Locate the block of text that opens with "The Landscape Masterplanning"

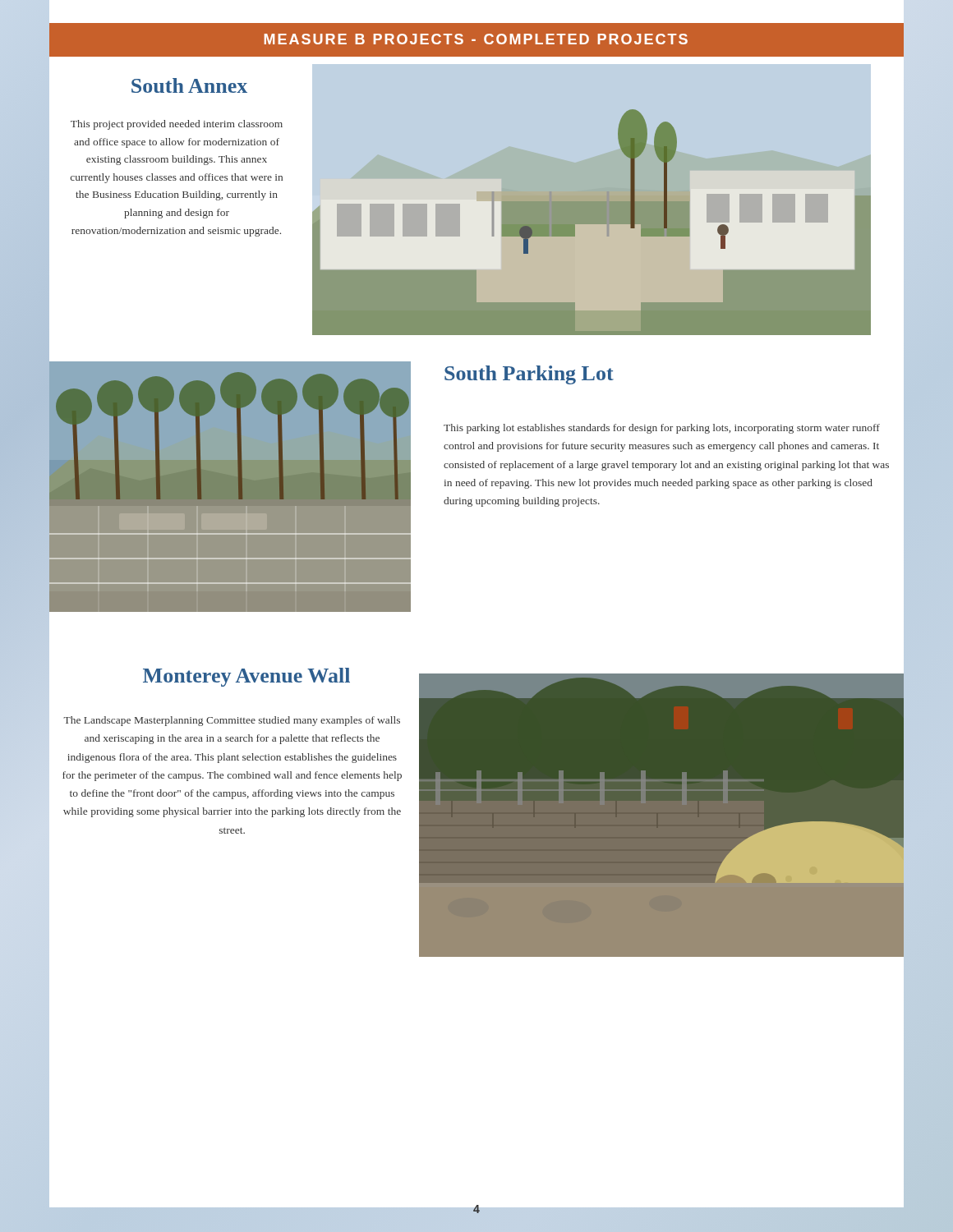(x=232, y=775)
